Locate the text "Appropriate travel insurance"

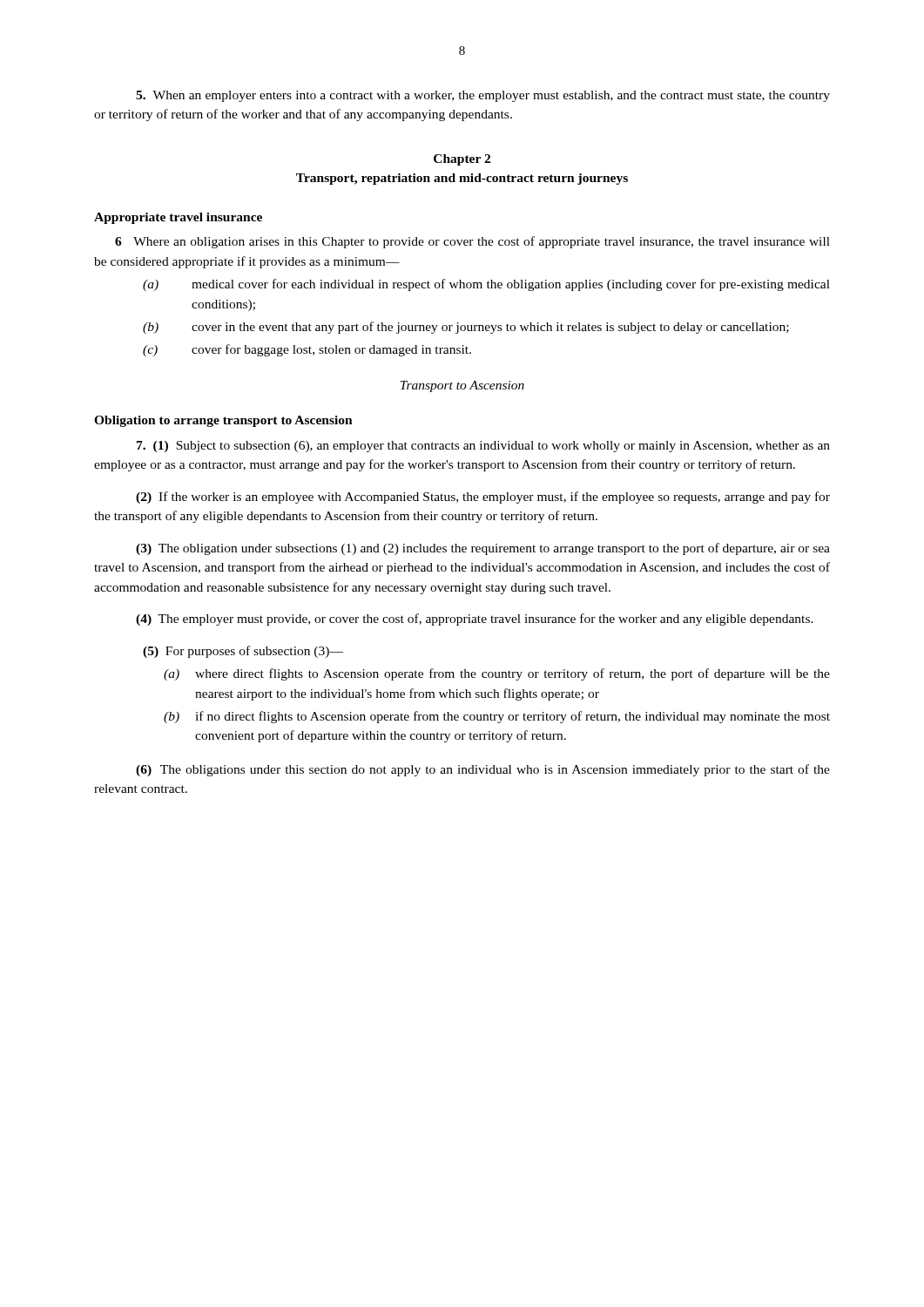click(x=178, y=216)
